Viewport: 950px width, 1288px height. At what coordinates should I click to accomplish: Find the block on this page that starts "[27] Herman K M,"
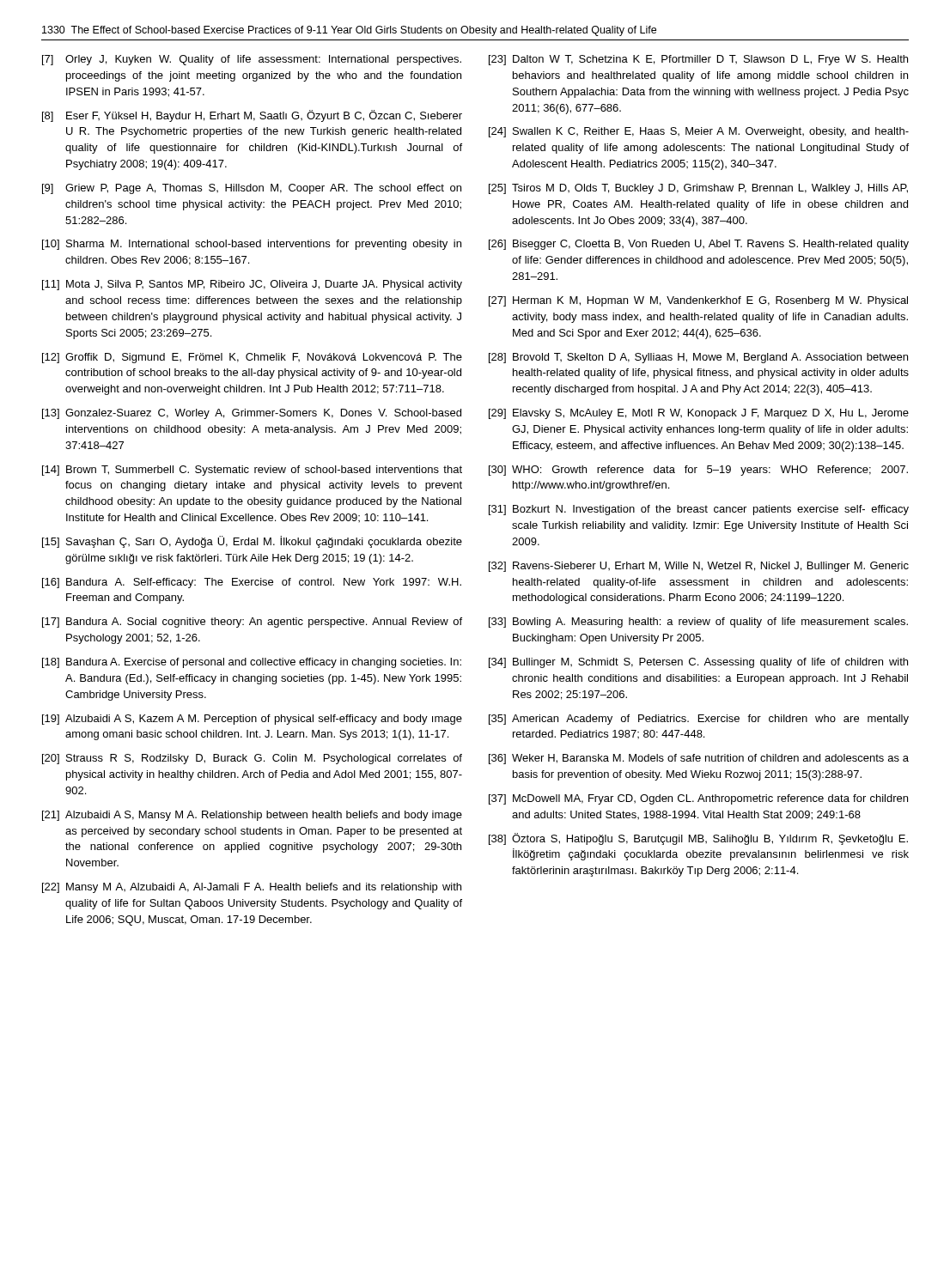(698, 317)
